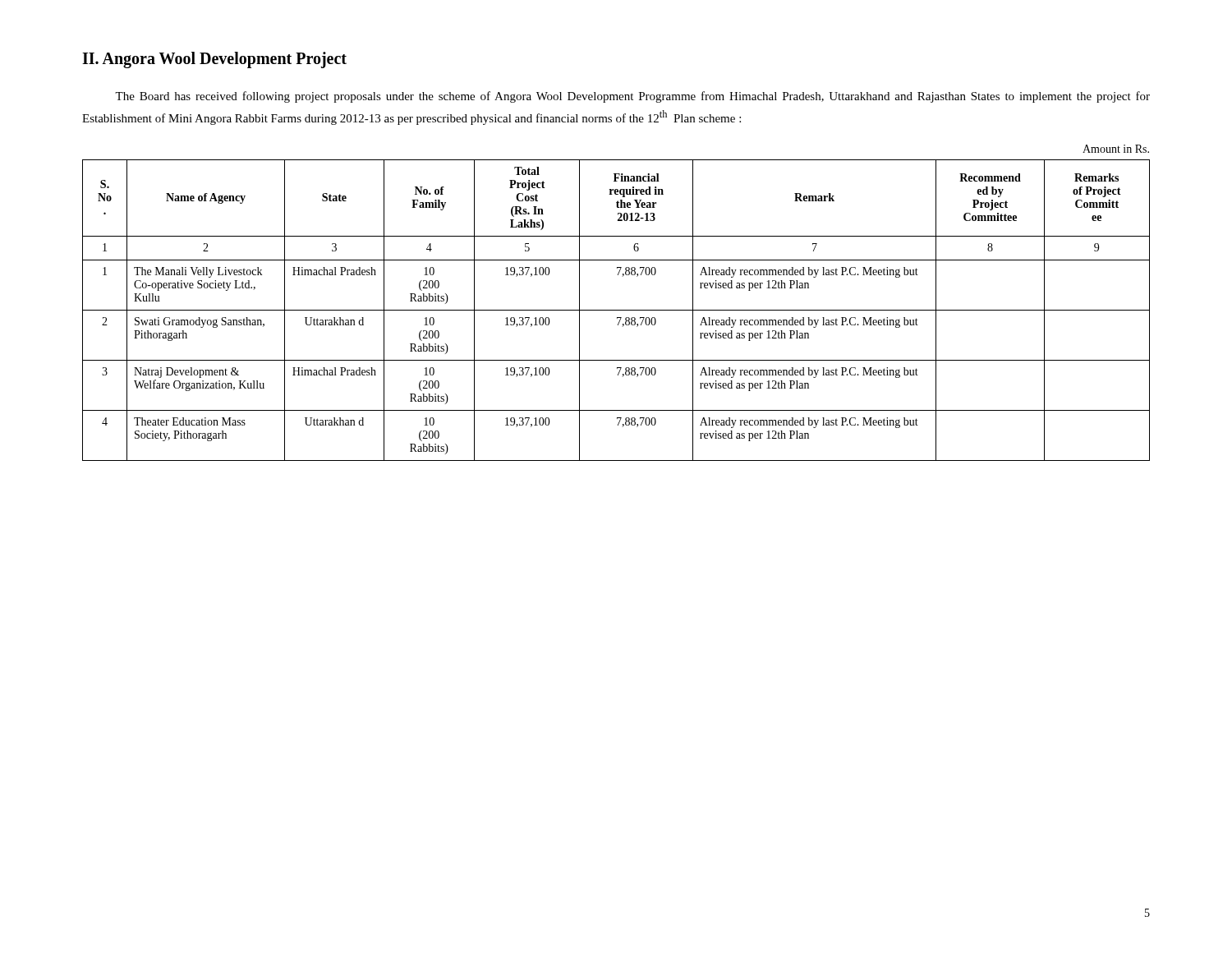Select the block starting "II. Angora Wool Development Project"
This screenshot has width=1232, height=953.
tap(214, 58)
